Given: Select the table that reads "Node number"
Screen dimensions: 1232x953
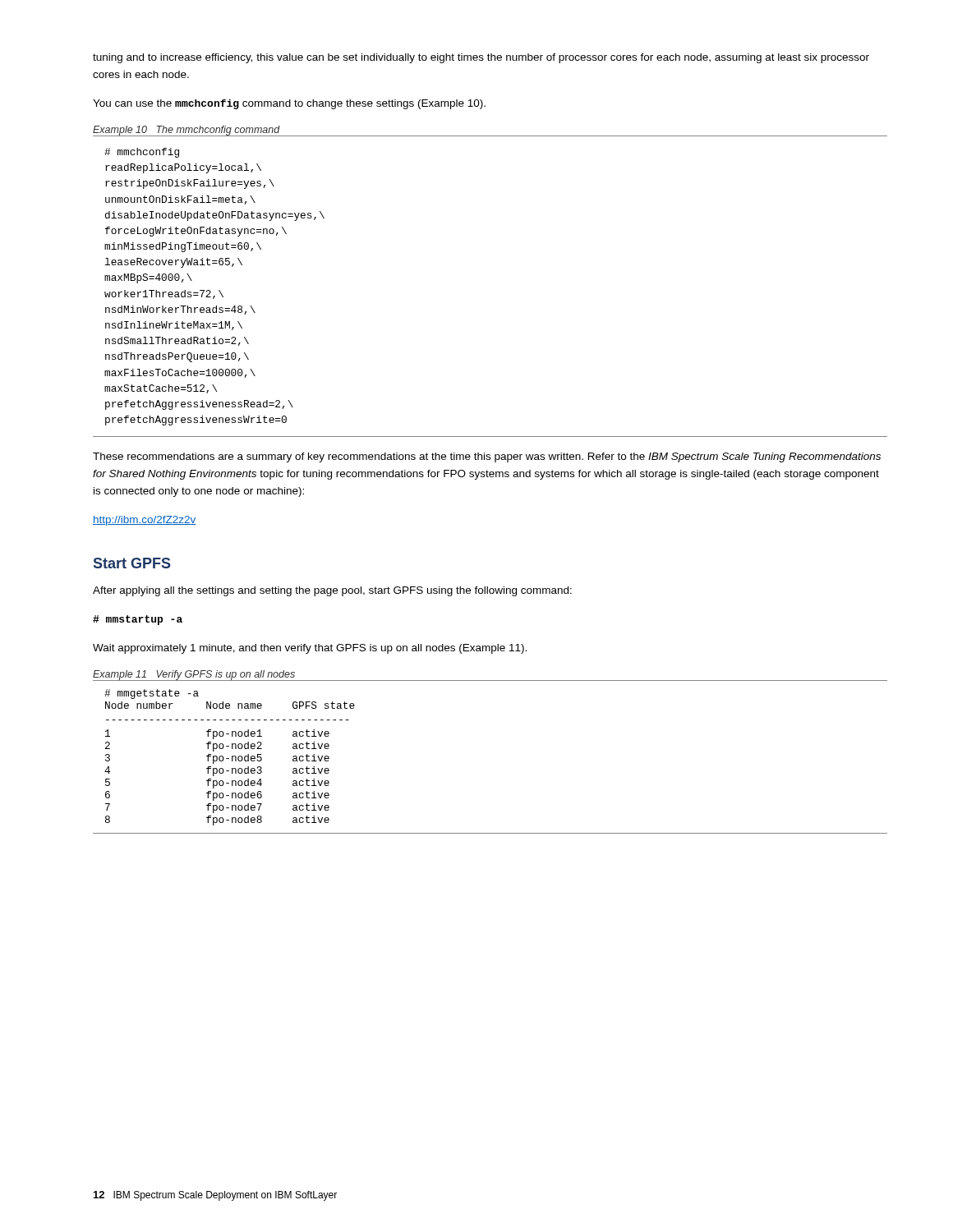Looking at the screenshot, I should coord(490,757).
